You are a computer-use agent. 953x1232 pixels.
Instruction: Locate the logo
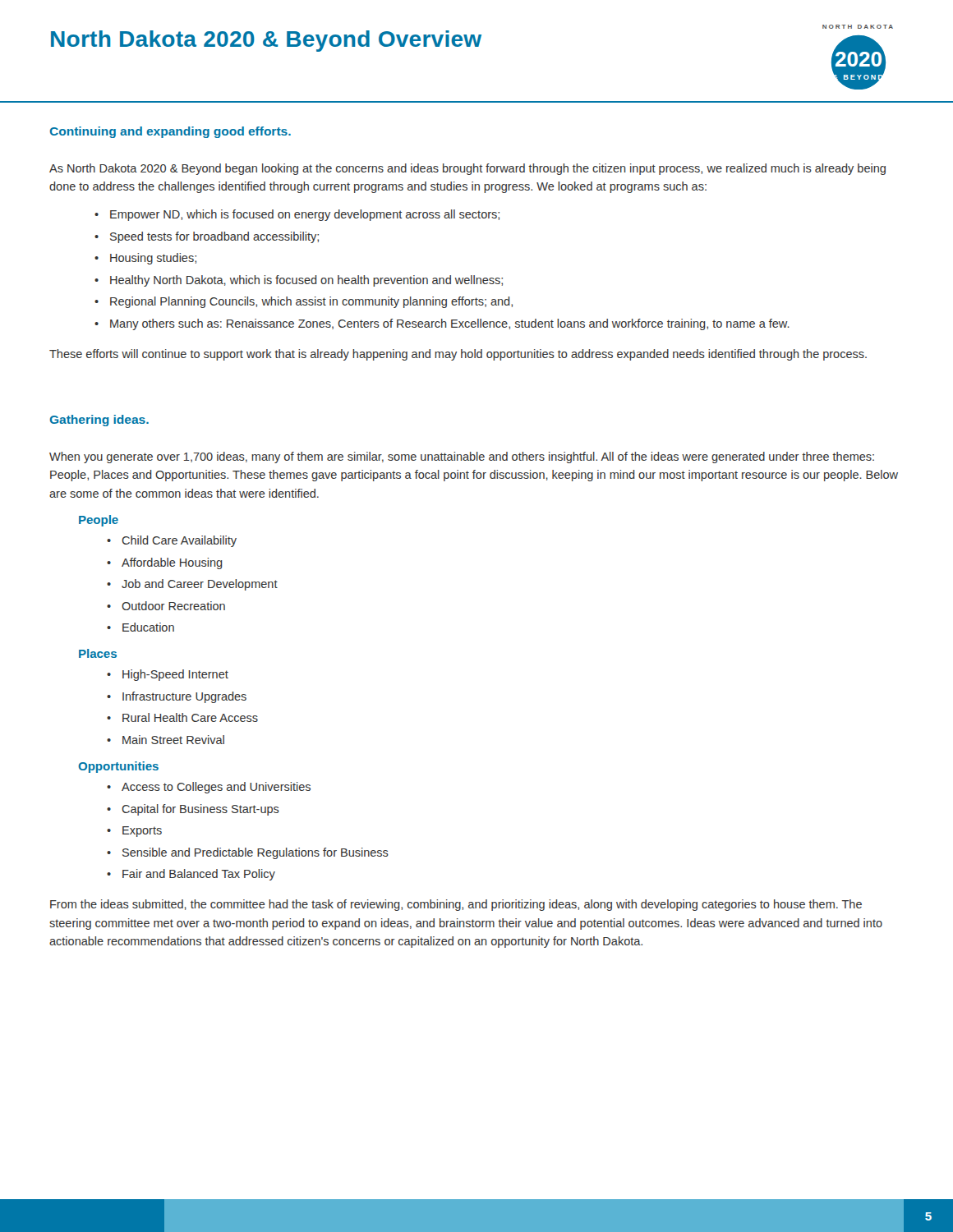click(859, 55)
